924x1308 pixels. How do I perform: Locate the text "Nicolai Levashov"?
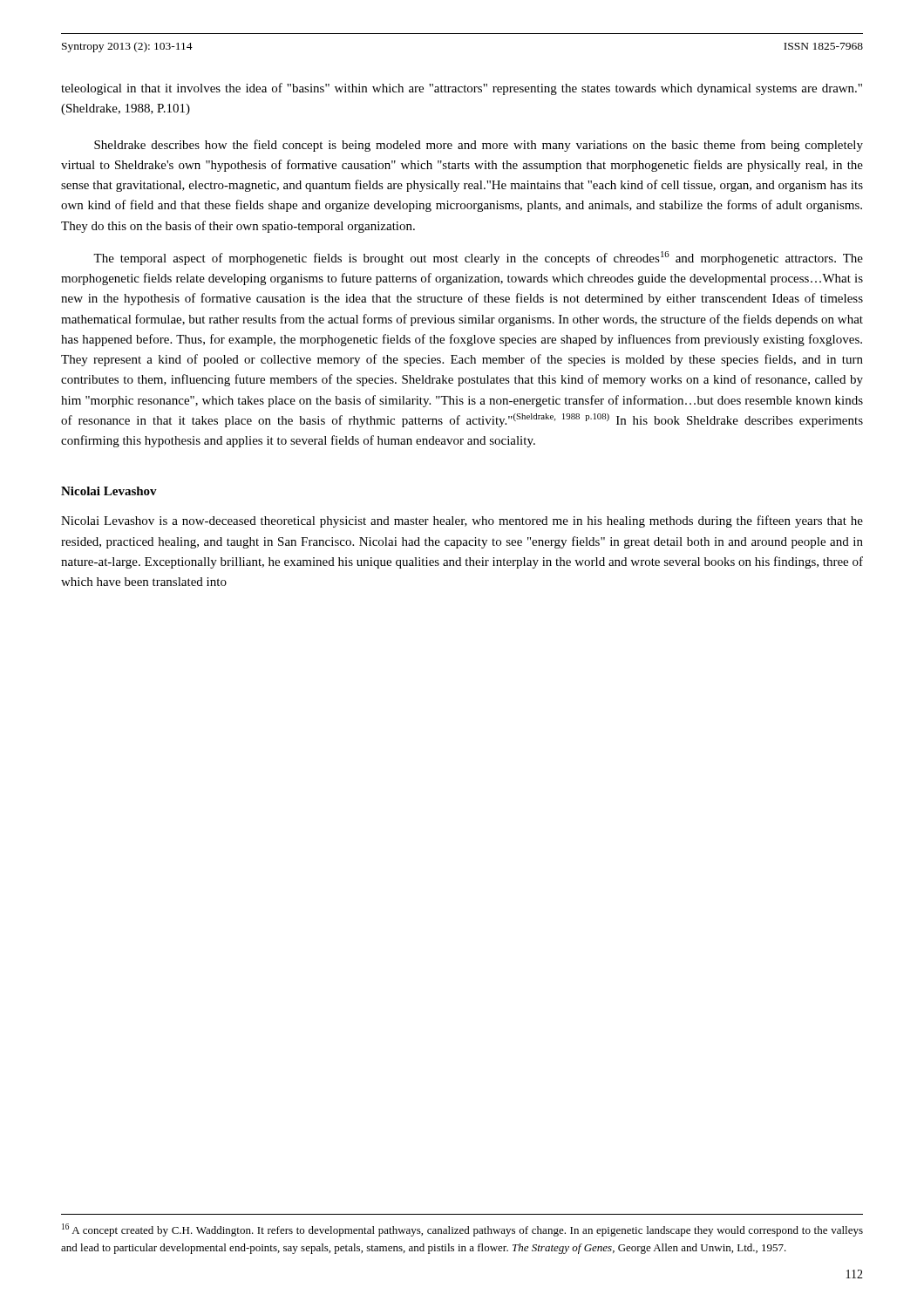109,491
